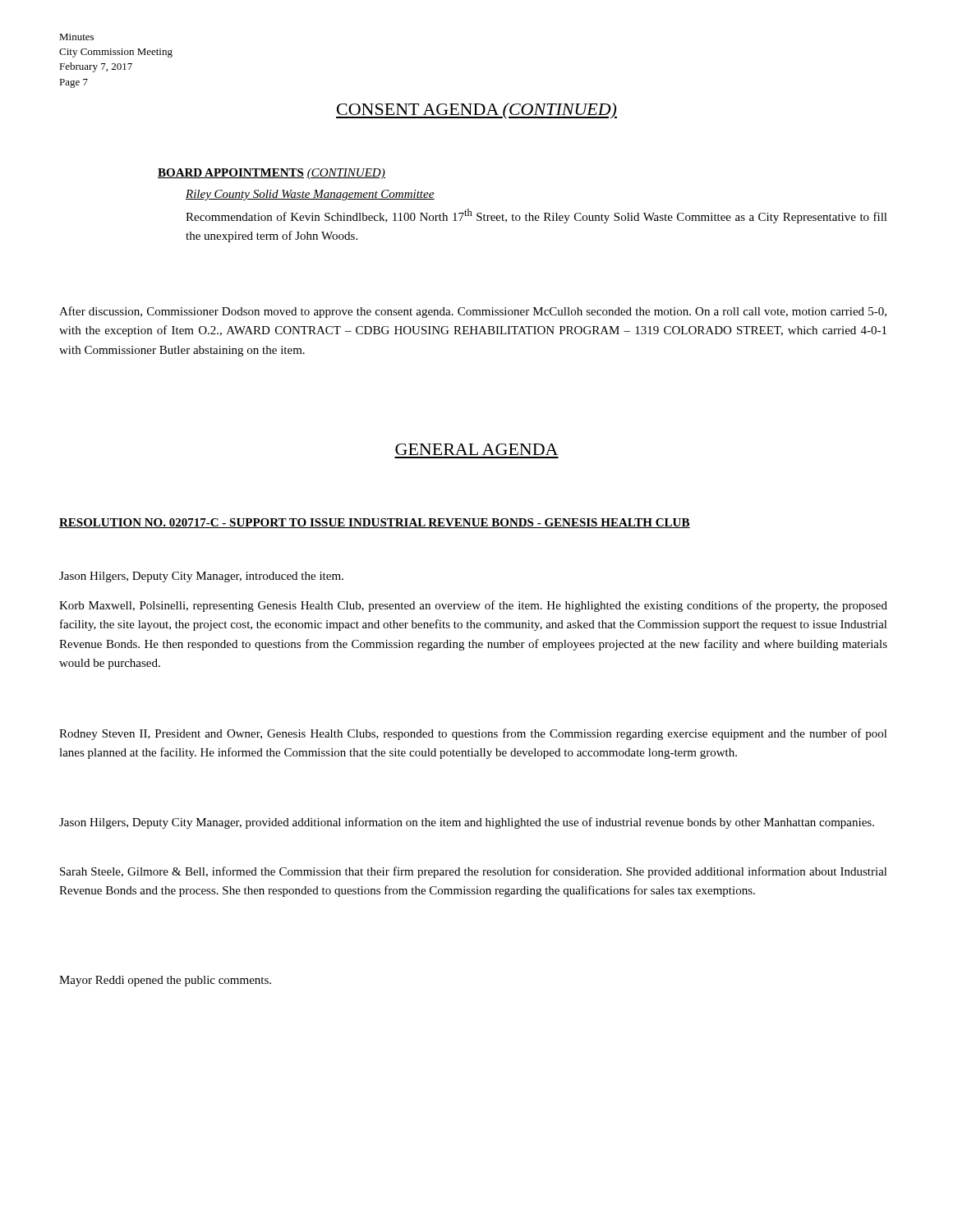Point to the passage starting "BOARD APPOINTMENTS (CONTINUED)"

point(271,172)
